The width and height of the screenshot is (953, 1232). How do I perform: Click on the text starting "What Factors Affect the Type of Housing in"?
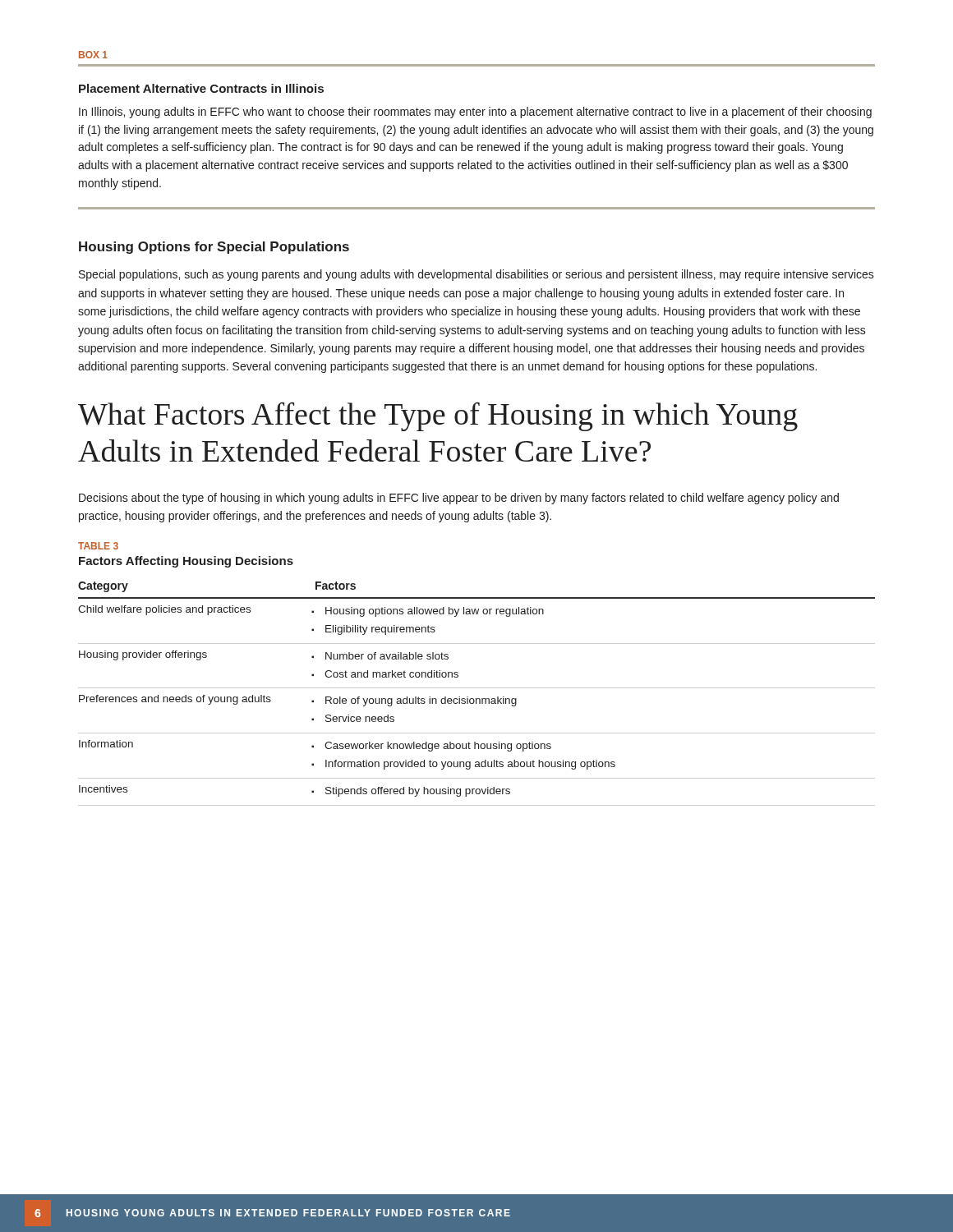tap(438, 432)
